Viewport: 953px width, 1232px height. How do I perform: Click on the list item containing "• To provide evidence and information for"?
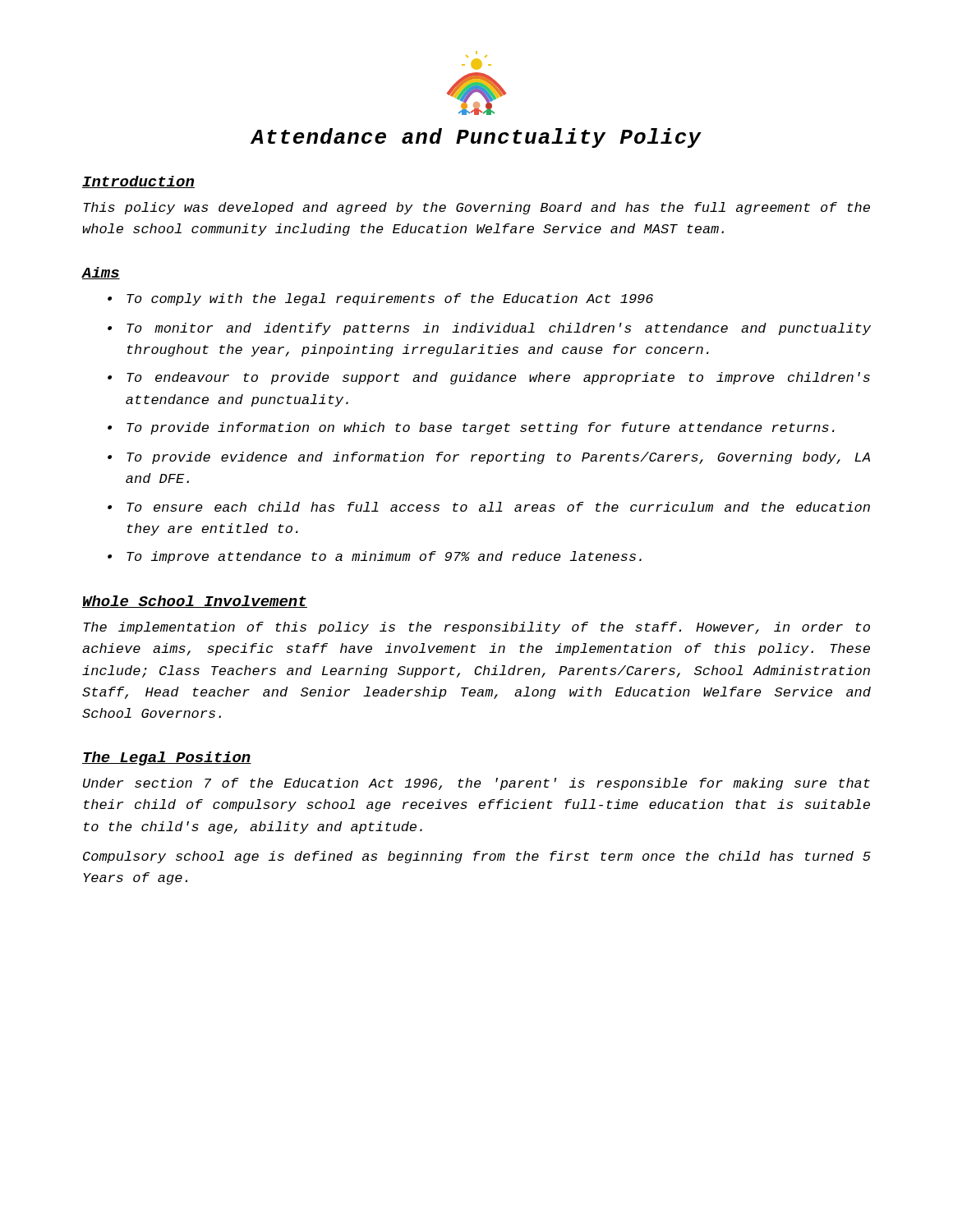[x=488, y=469]
